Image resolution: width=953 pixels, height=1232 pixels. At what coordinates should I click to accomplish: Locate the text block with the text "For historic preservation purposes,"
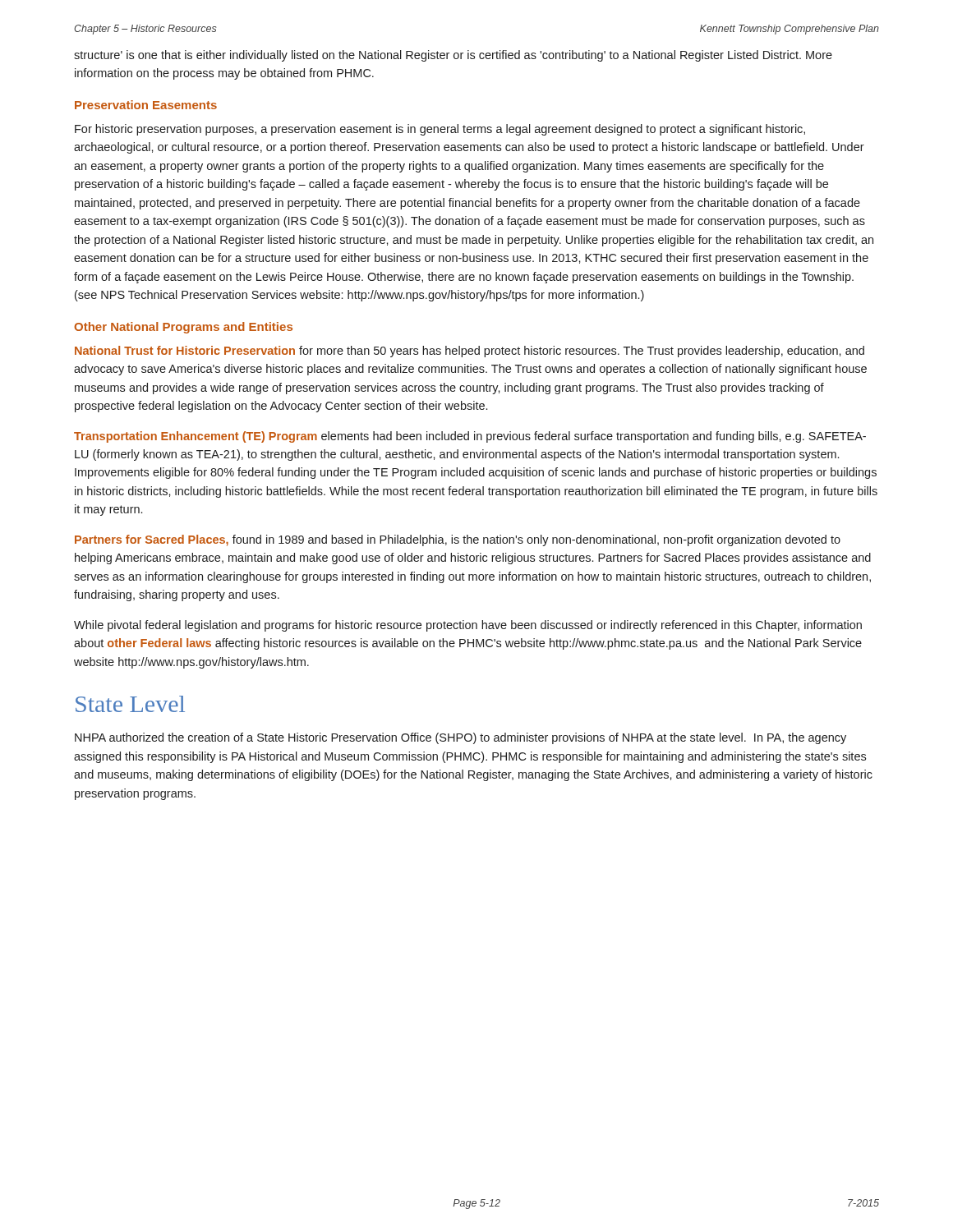coord(474,212)
